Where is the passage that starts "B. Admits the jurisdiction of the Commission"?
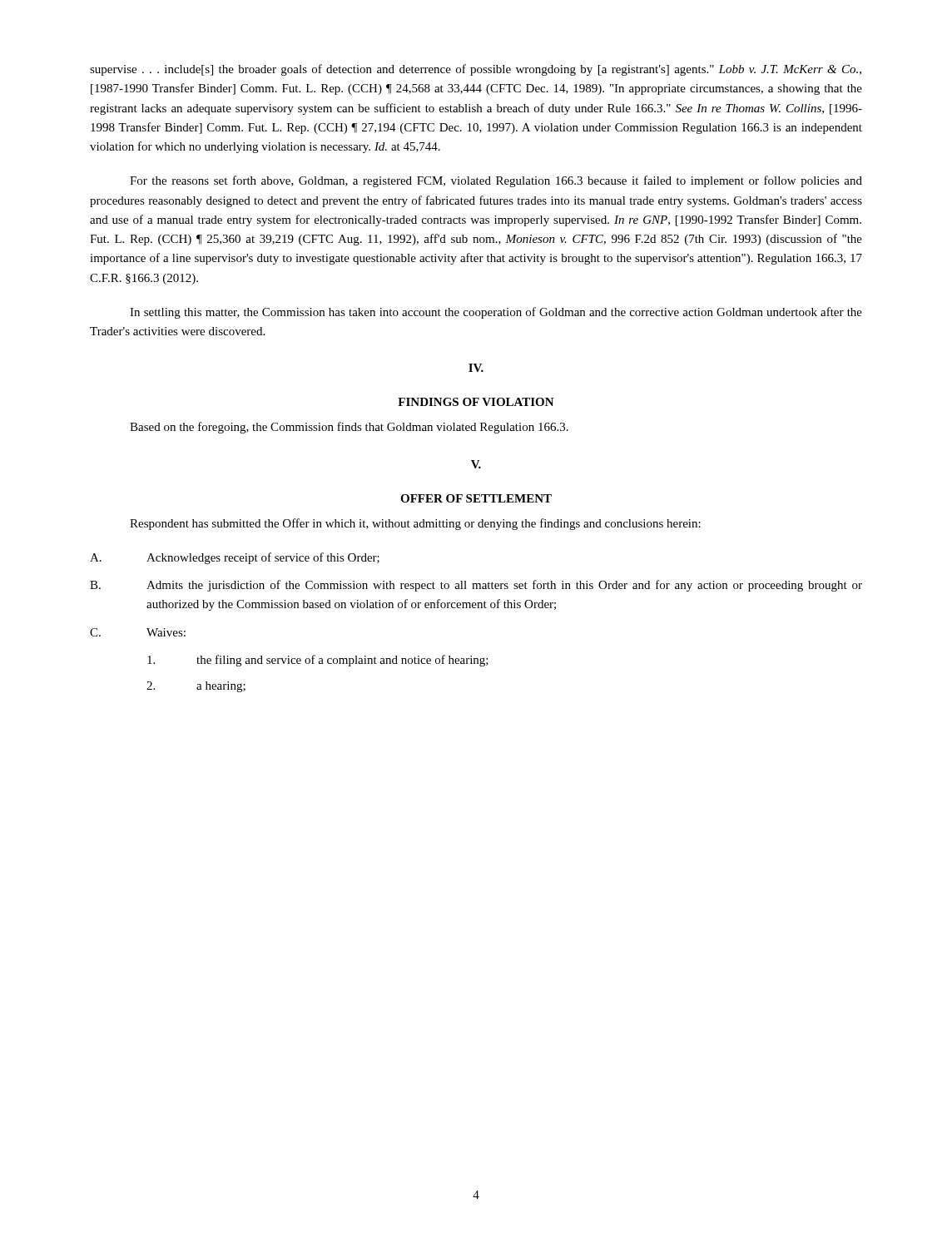The image size is (952, 1248). 476,595
